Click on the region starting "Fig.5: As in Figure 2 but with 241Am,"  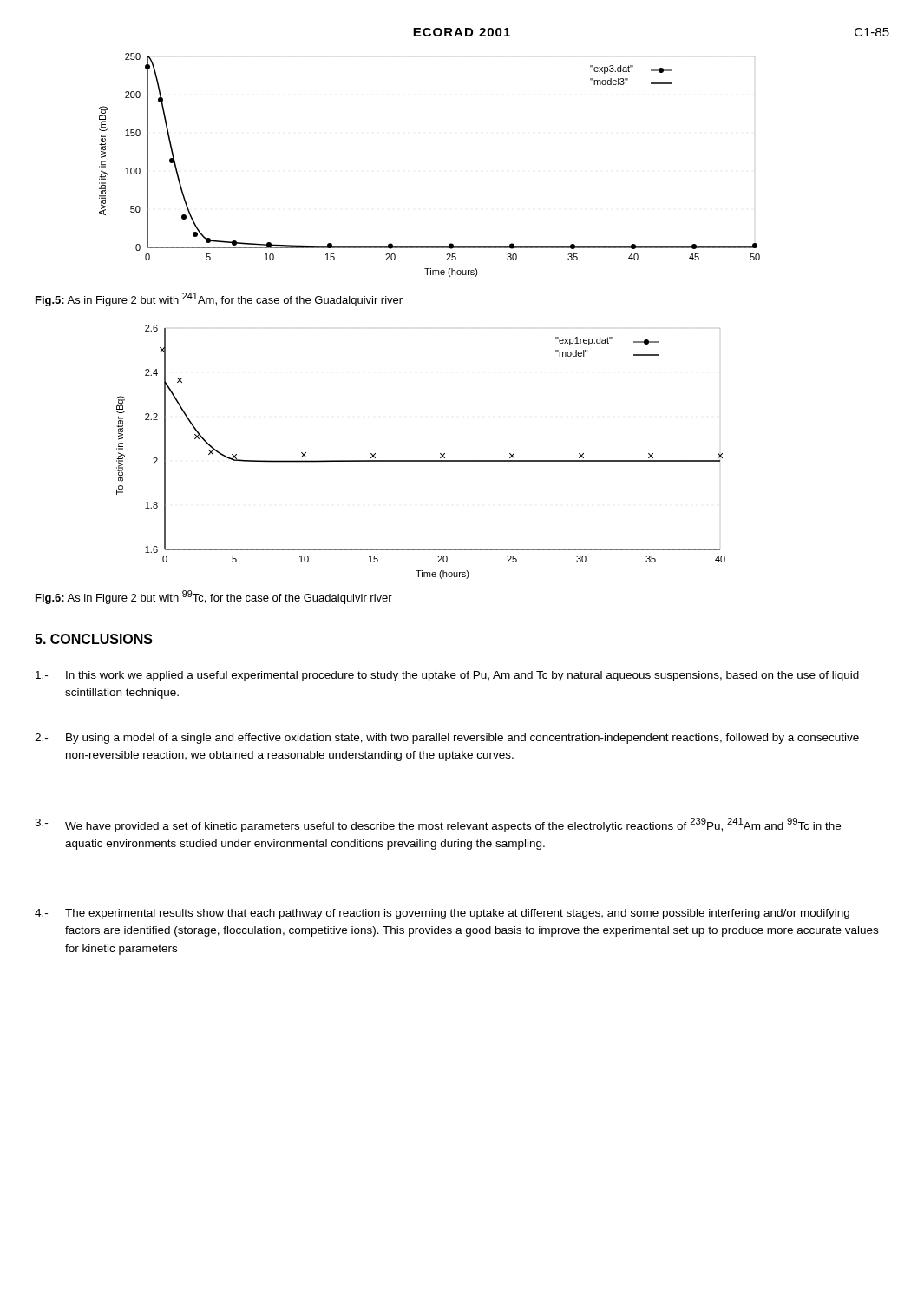tap(219, 299)
